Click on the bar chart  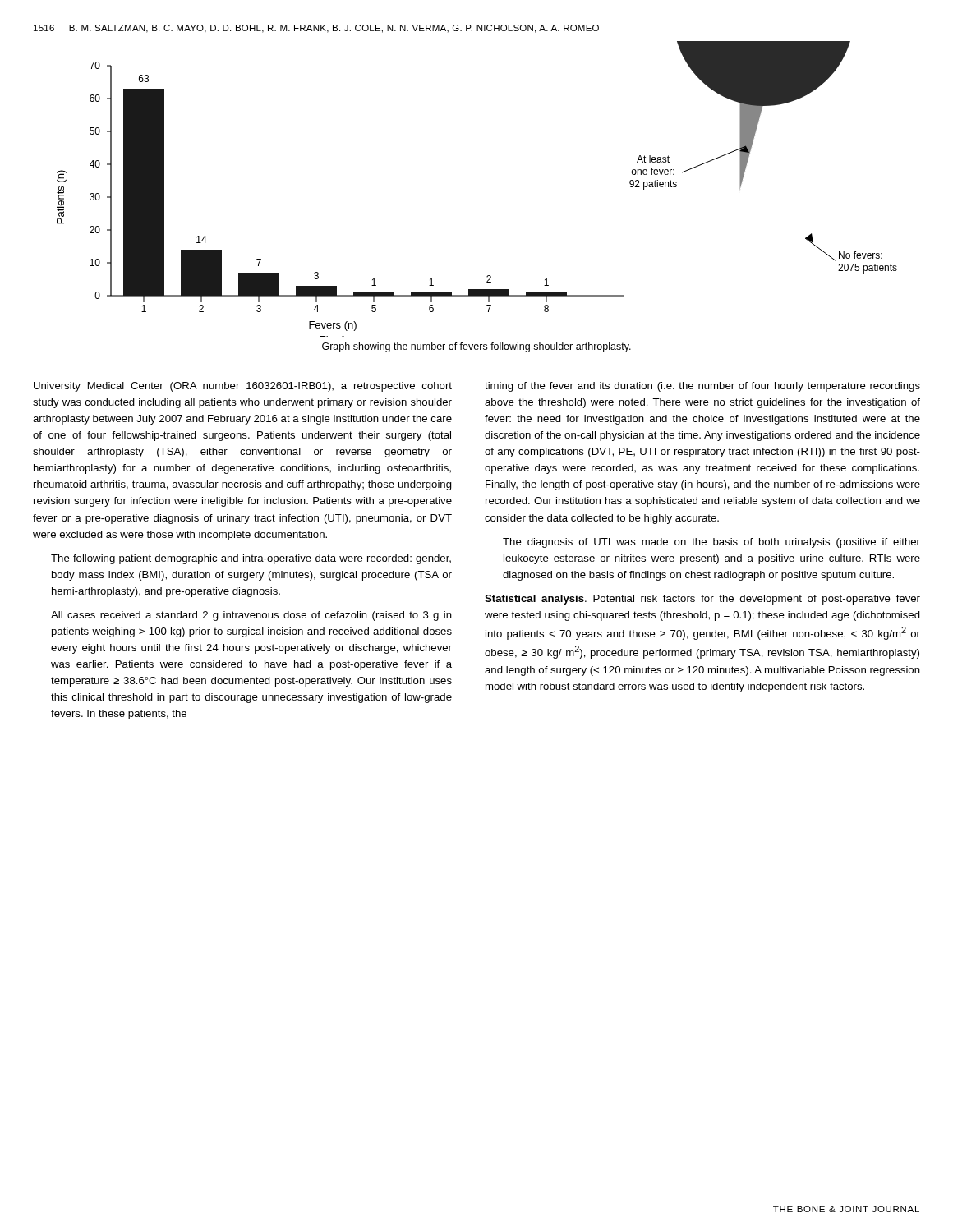(x=476, y=189)
